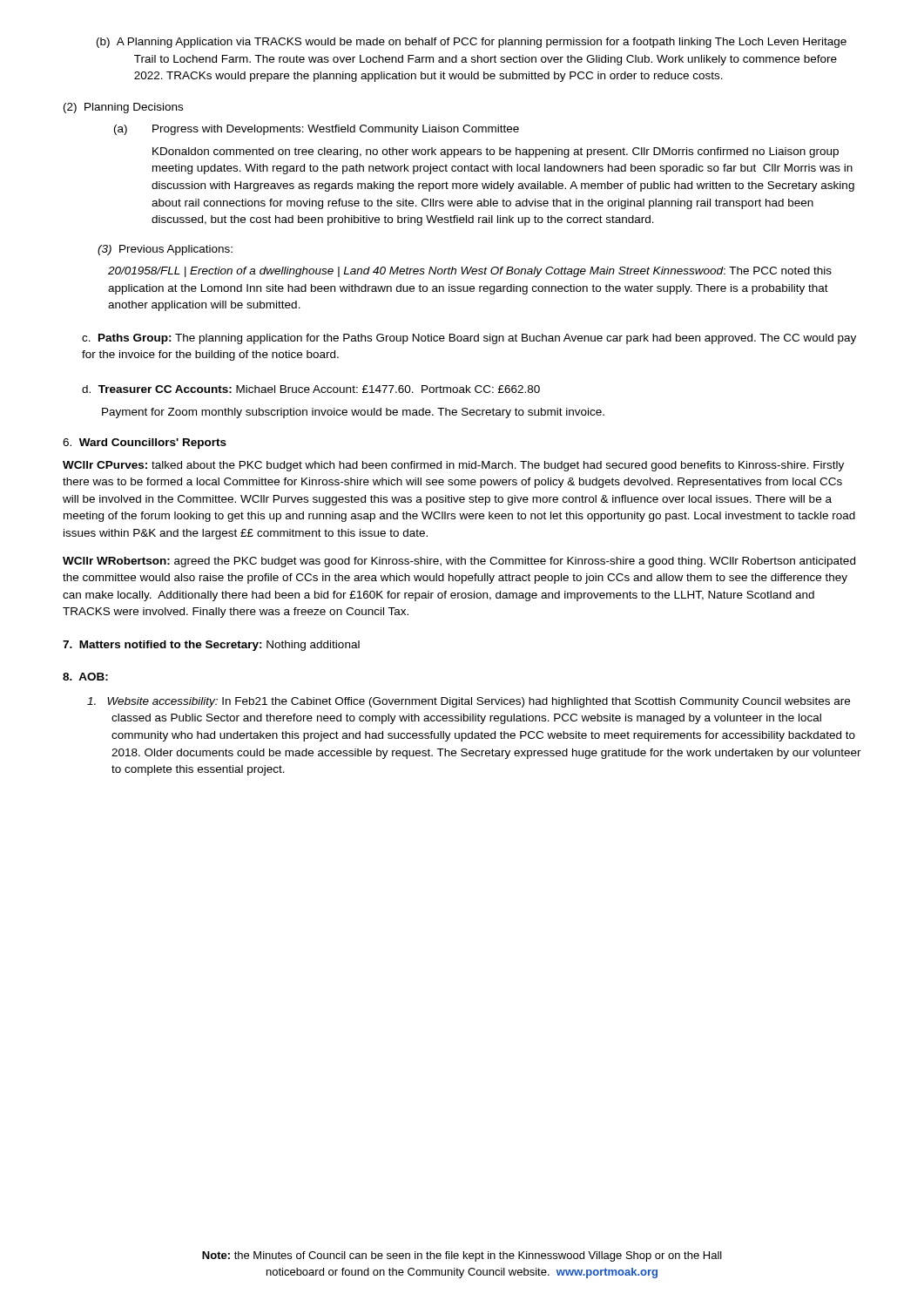Where is the passage that starts "WCllr WRobertson: agreed the"?
This screenshot has height=1307, width=924.
462,586
